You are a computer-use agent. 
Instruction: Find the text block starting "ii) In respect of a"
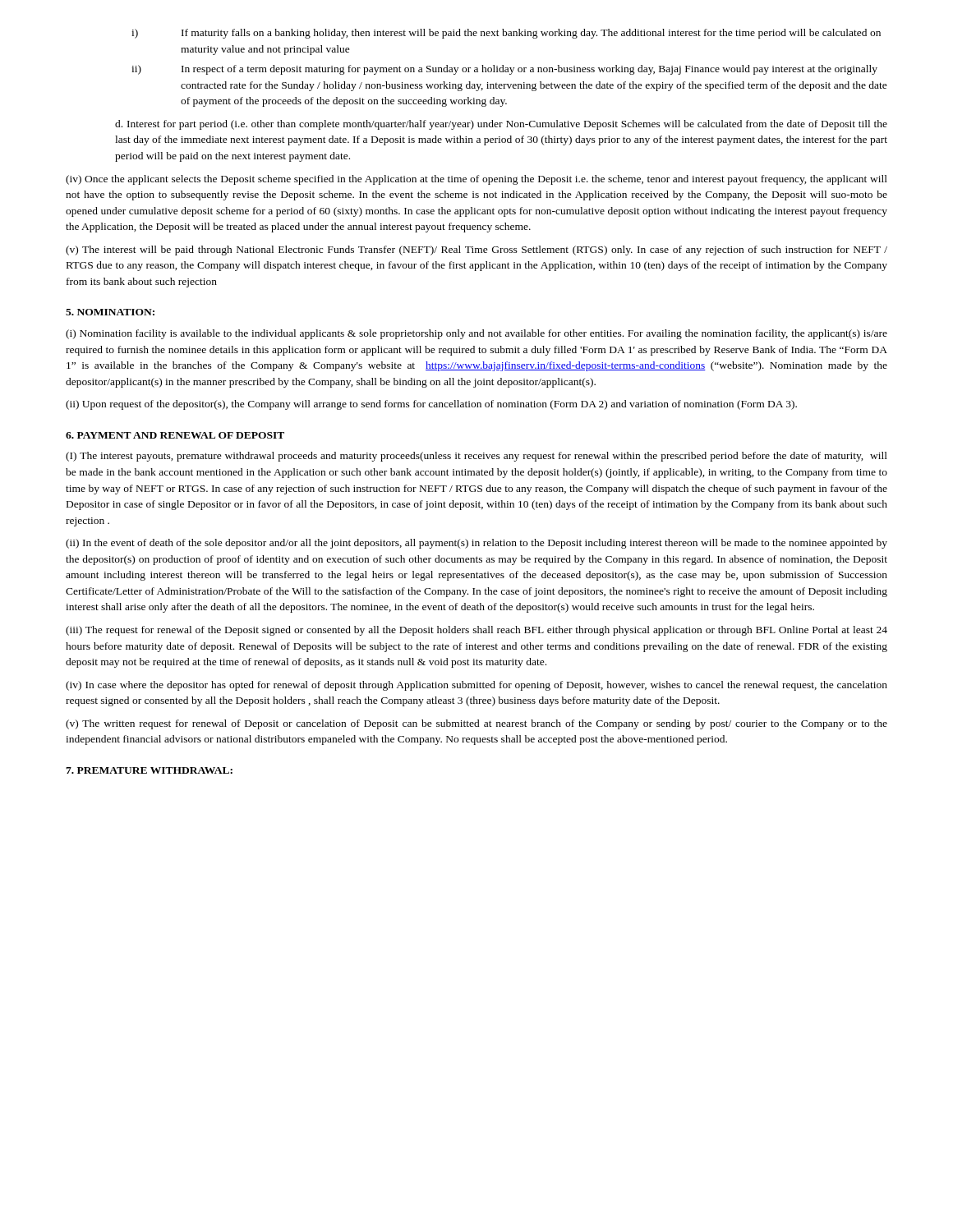click(x=476, y=85)
